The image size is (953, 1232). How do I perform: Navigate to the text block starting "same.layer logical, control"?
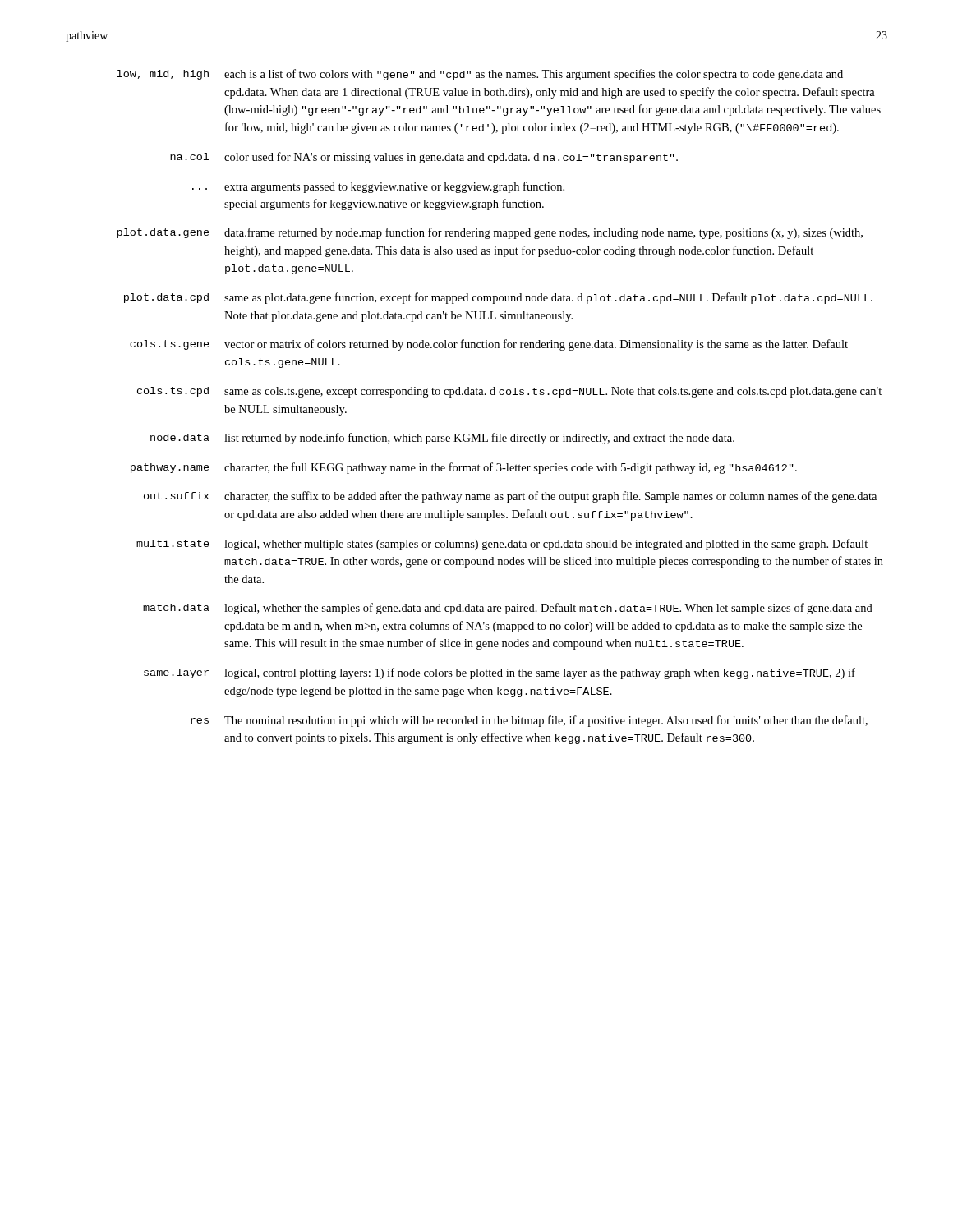(476, 682)
